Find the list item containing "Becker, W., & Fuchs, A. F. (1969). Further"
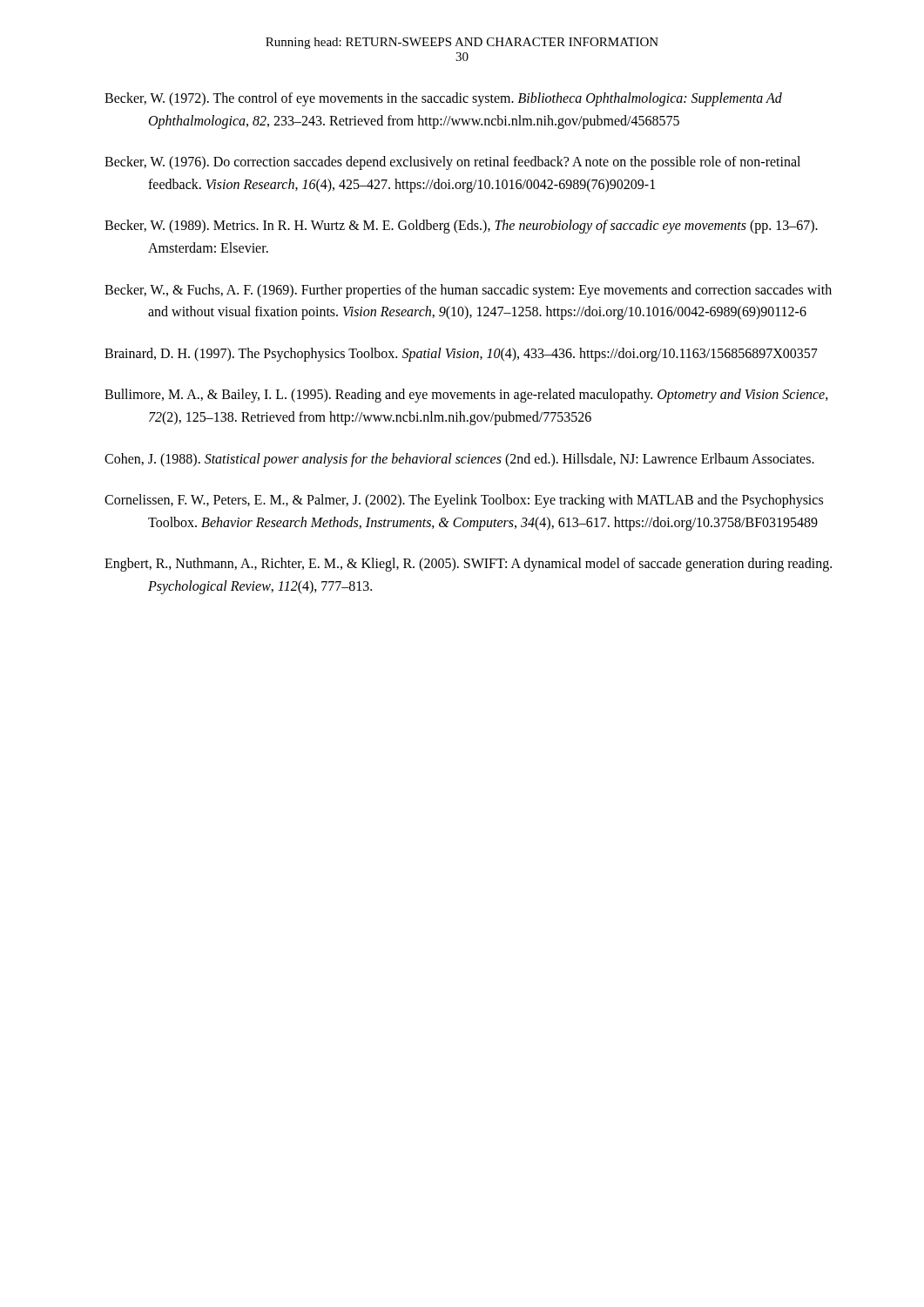The width and height of the screenshot is (924, 1307). pos(471,301)
